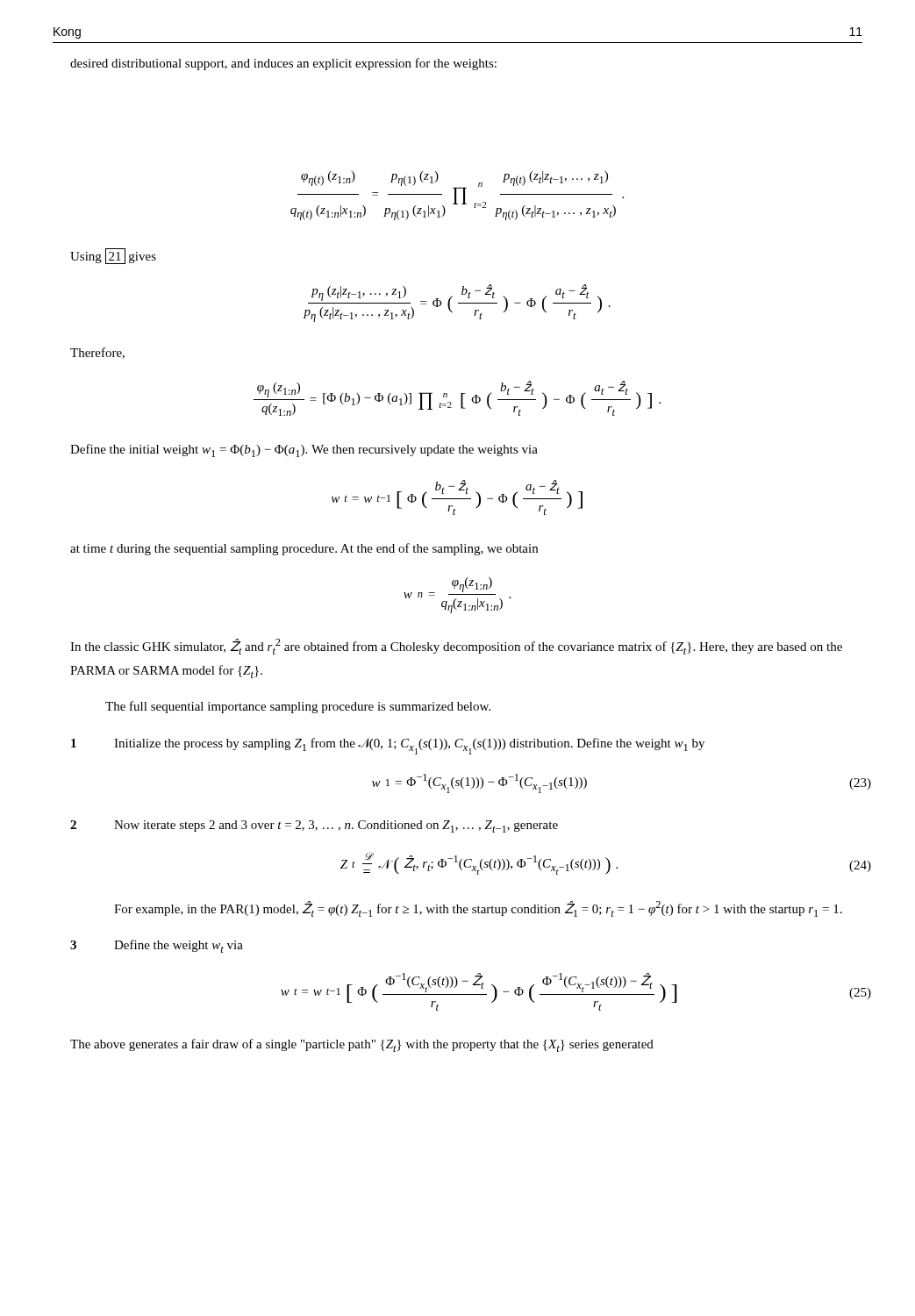This screenshot has width=915, height=1316.
Task: Click on the element starting "3 Define the"
Action: click(157, 946)
